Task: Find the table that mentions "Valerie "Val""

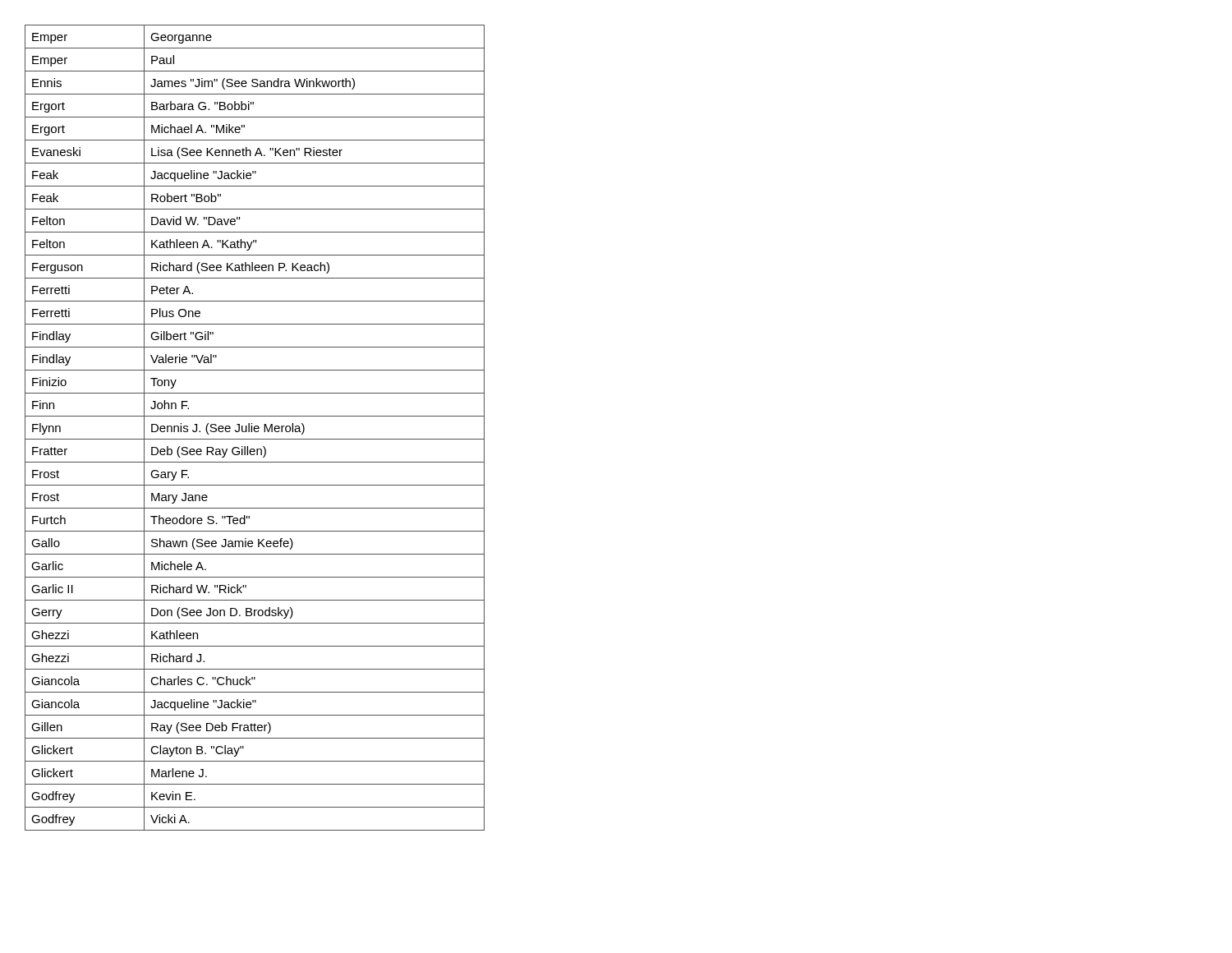Action: click(255, 428)
